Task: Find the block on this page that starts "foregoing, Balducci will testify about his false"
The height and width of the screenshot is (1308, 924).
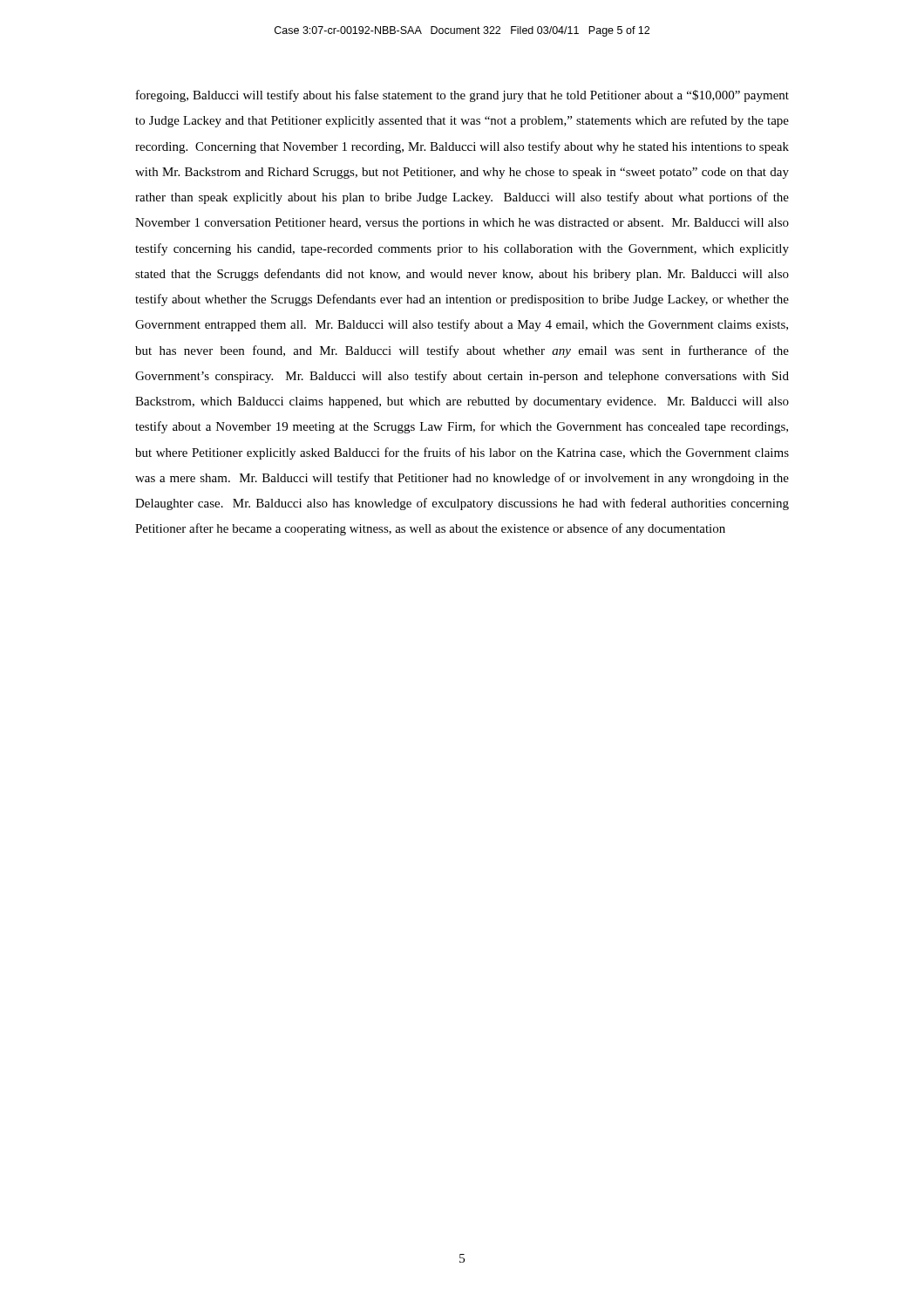Action: [x=462, y=312]
